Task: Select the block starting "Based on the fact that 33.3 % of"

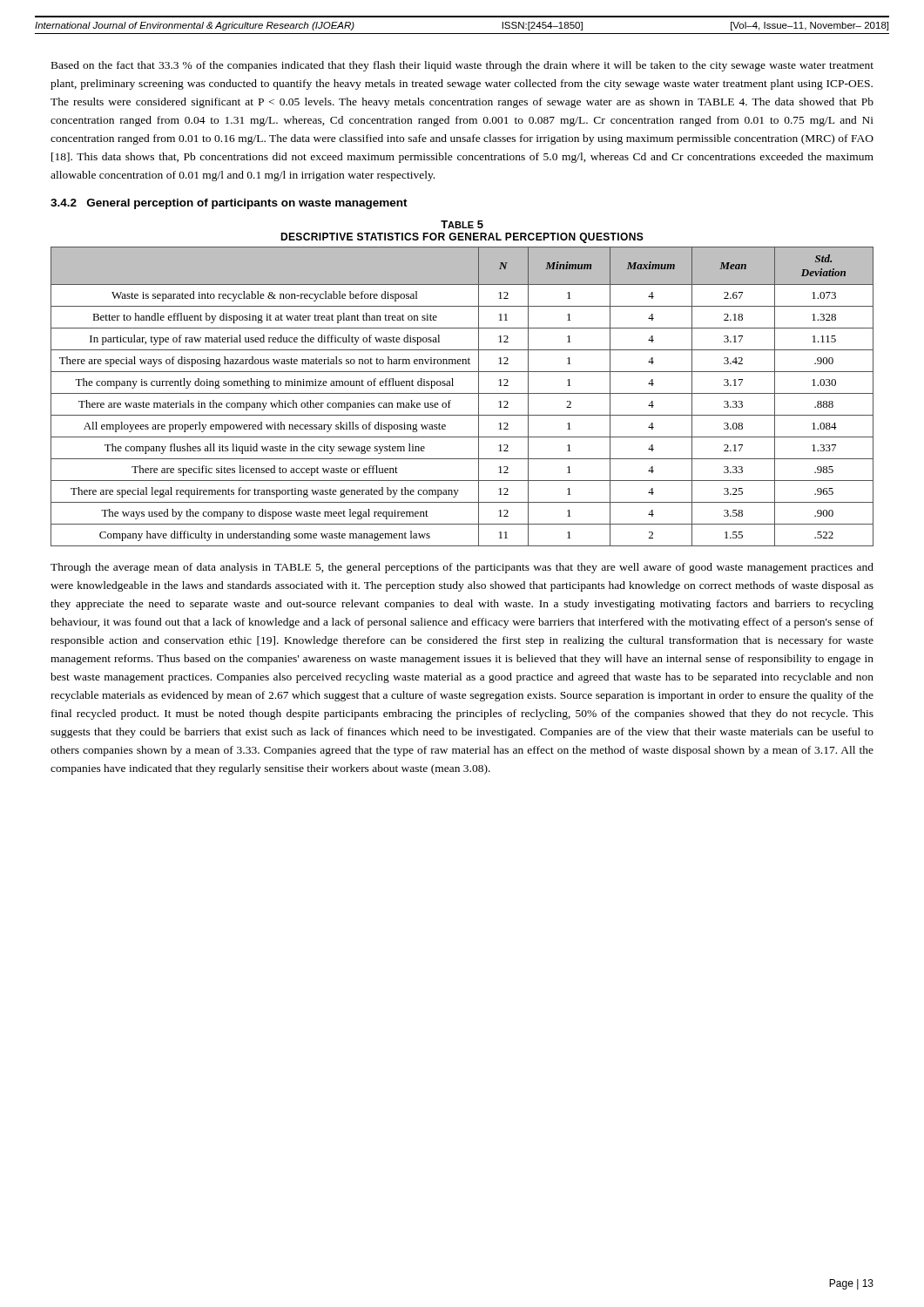Action: pyautogui.click(x=462, y=120)
